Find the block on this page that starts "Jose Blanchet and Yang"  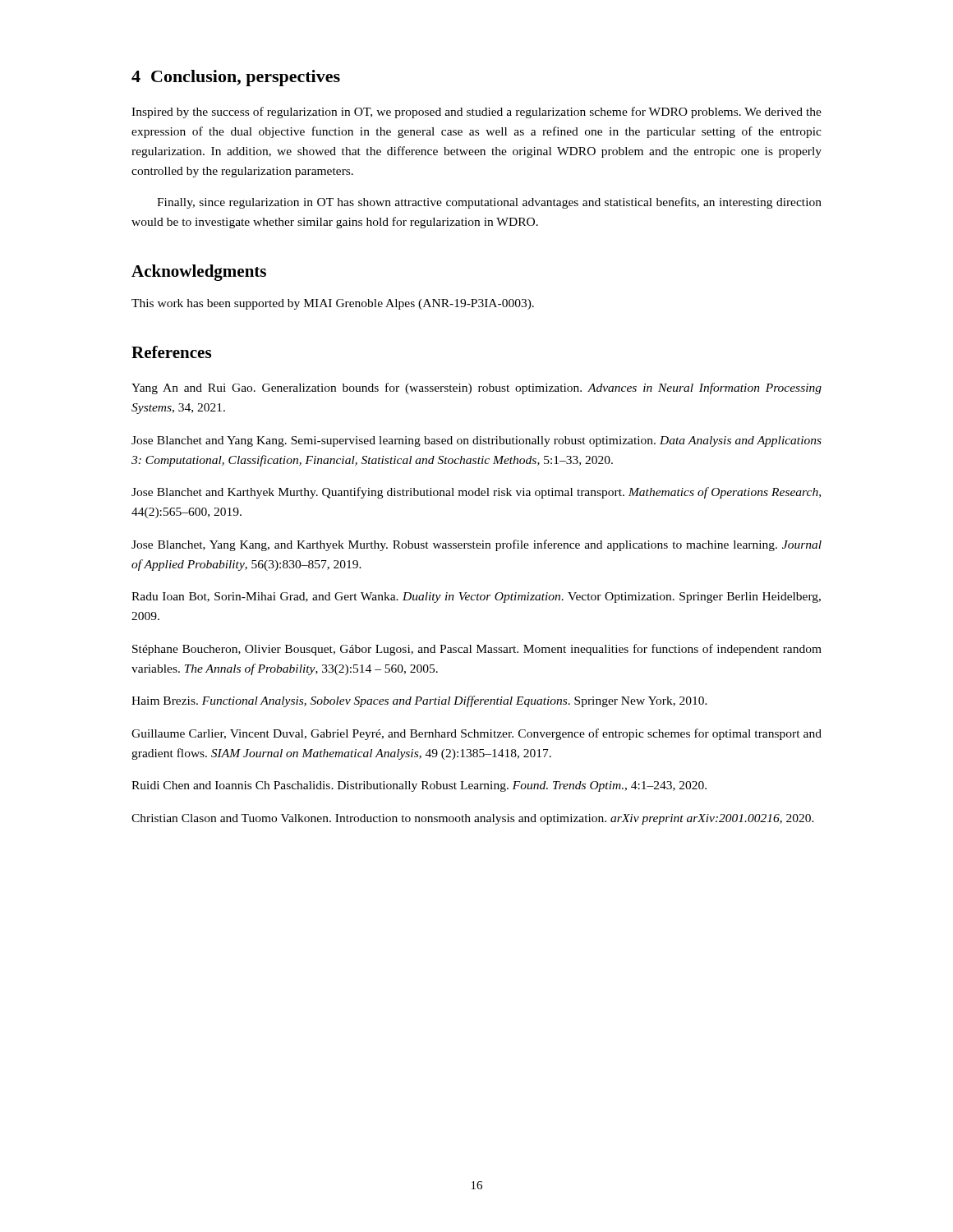click(x=476, y=450)
